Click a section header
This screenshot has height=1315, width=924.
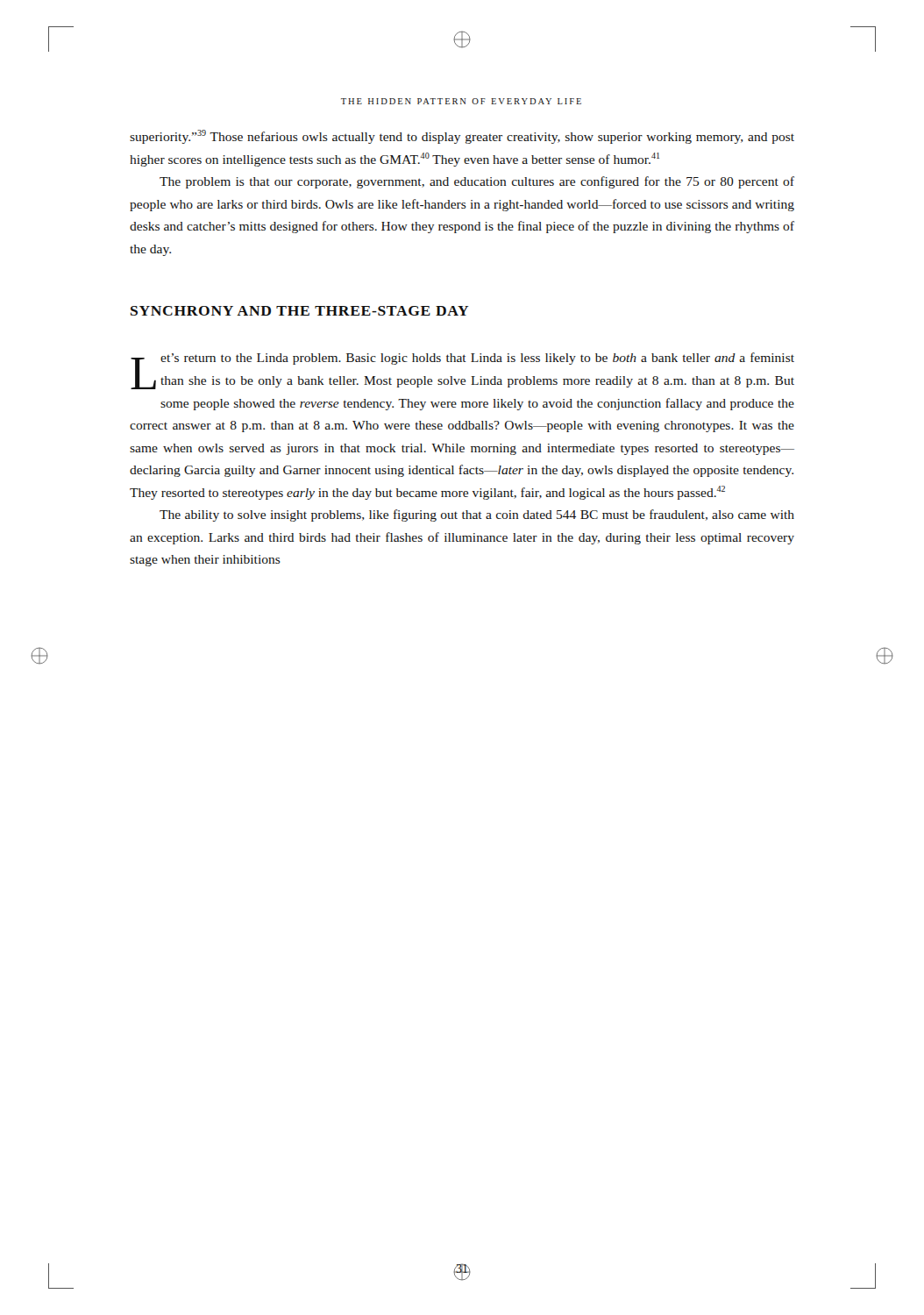click(x=300, y=311)
